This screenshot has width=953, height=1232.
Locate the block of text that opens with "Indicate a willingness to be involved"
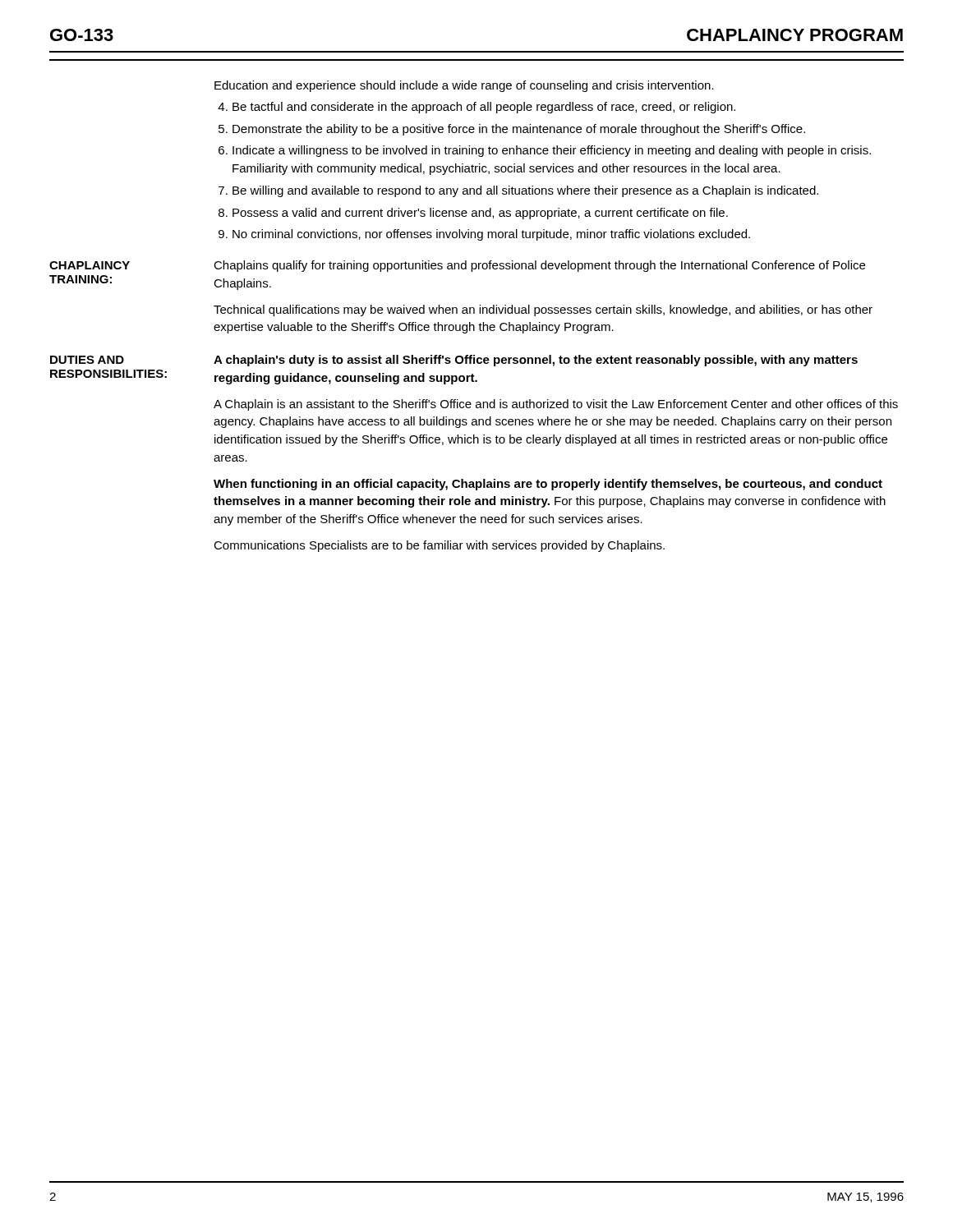(552, 159)
